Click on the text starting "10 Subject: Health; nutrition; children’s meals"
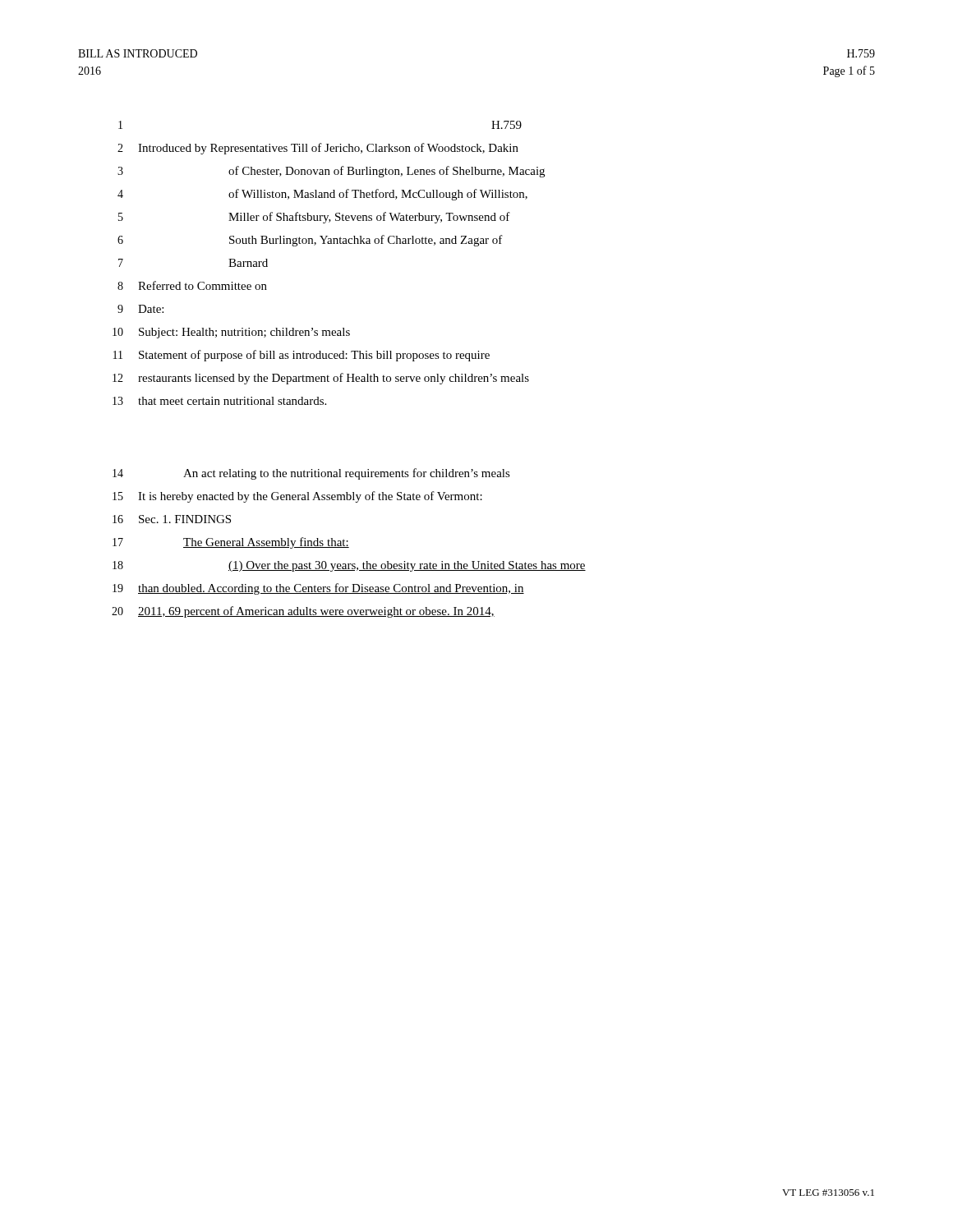 tap(231, 333)
